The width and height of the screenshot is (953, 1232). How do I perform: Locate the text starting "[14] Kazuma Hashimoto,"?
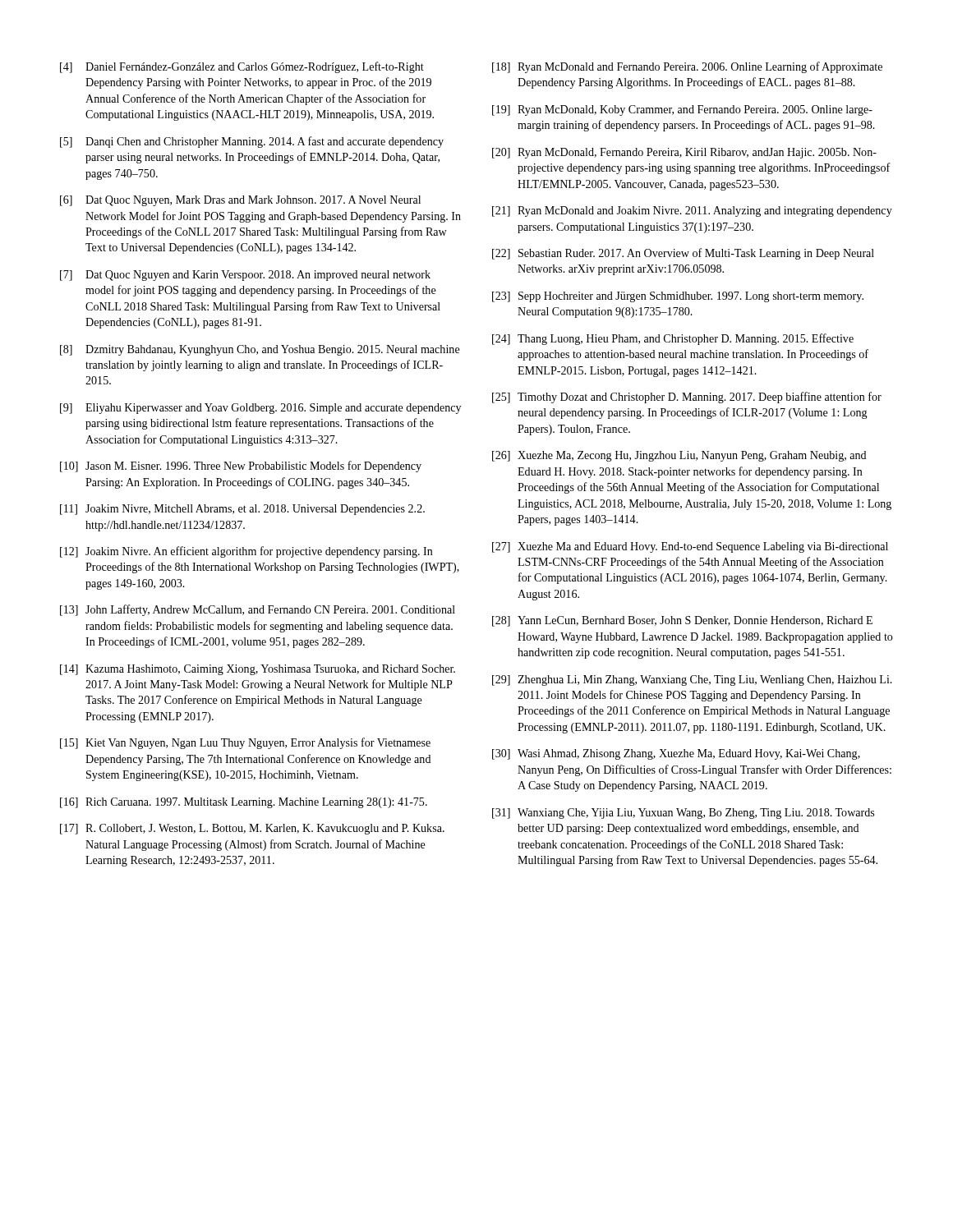coord(260,693)
